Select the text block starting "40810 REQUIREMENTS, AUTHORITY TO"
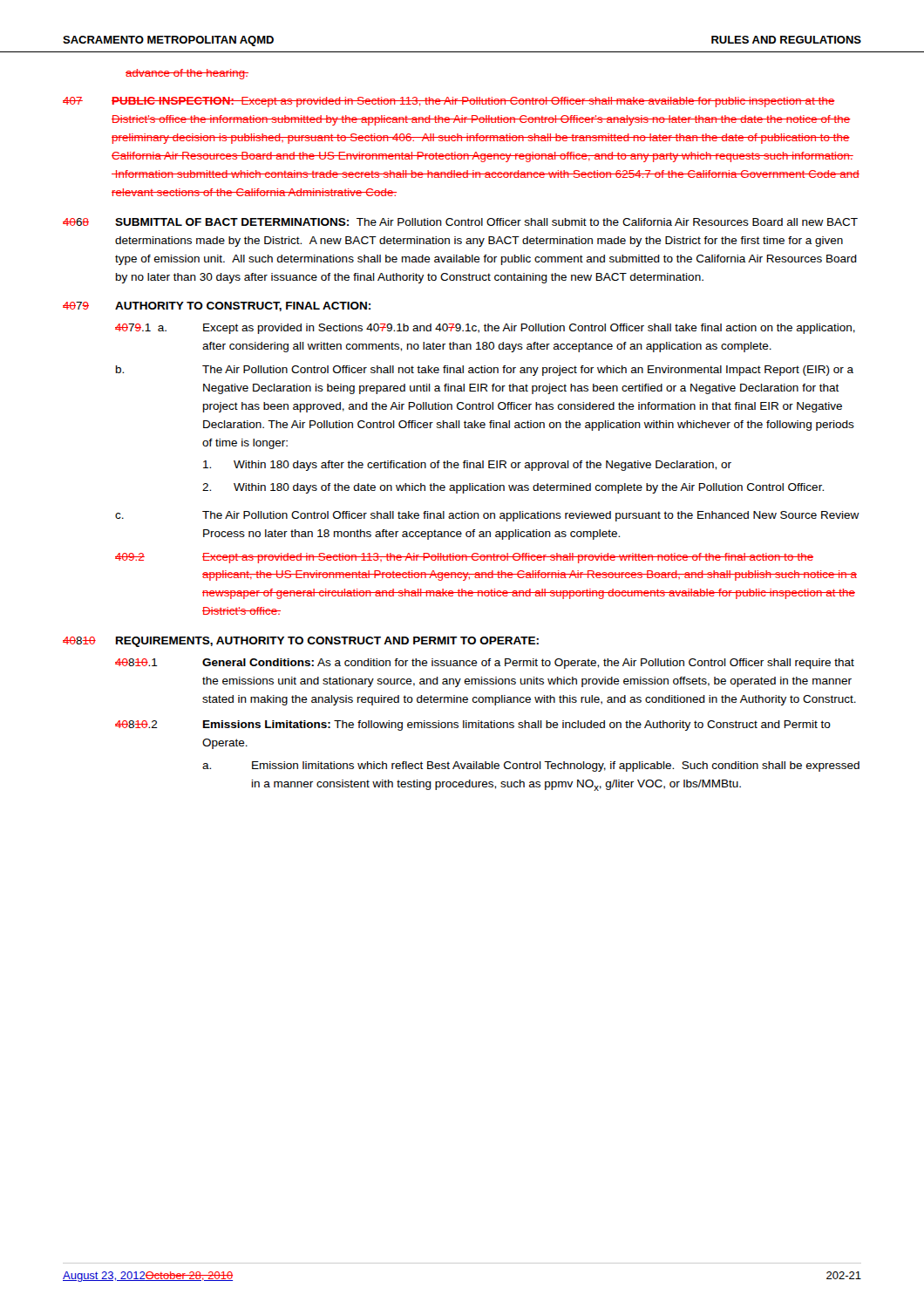Screen dimensions: 1308x924 [462, 642]
